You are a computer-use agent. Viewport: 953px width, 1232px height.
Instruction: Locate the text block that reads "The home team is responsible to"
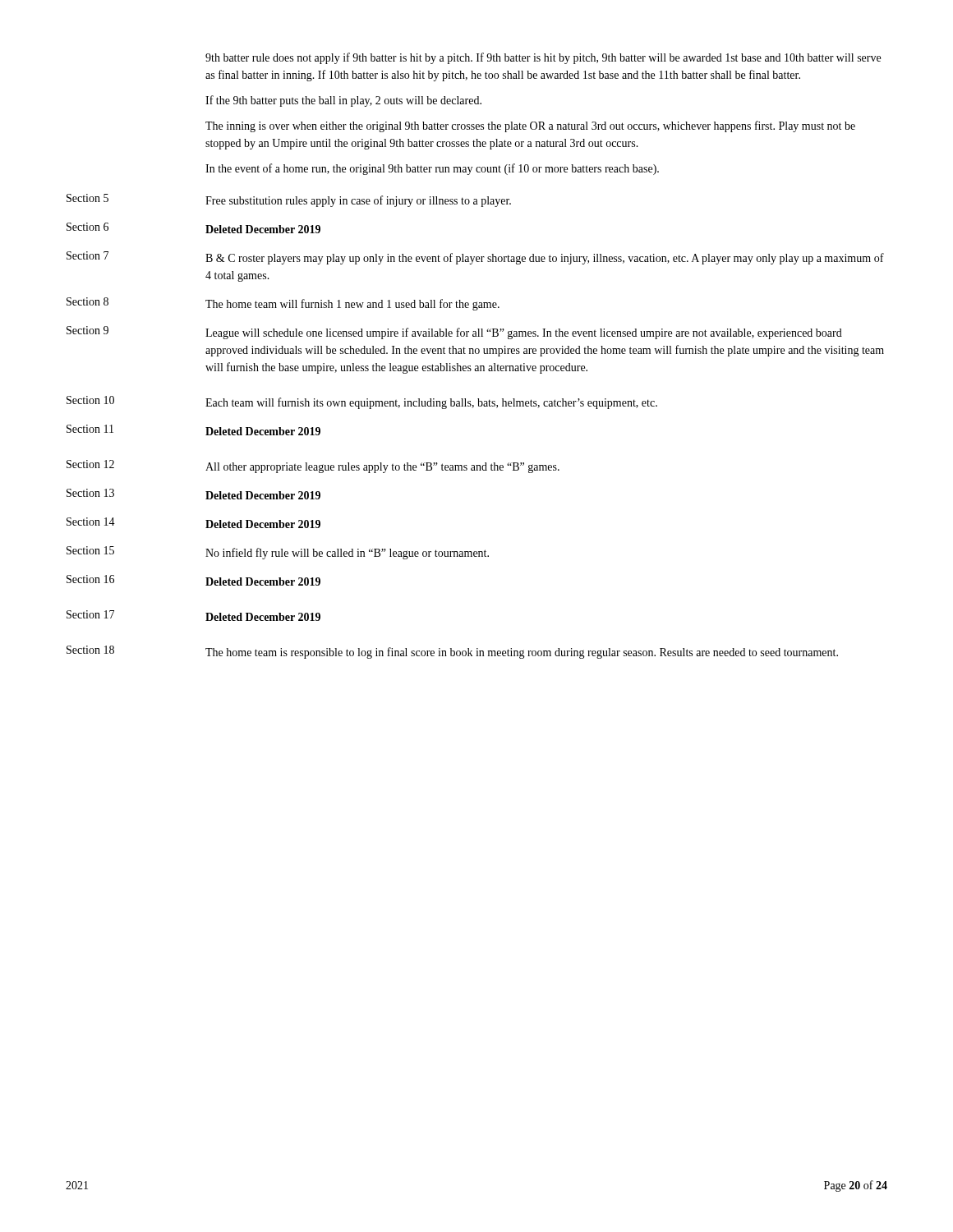pyautogui.click(x=546, y=653)
